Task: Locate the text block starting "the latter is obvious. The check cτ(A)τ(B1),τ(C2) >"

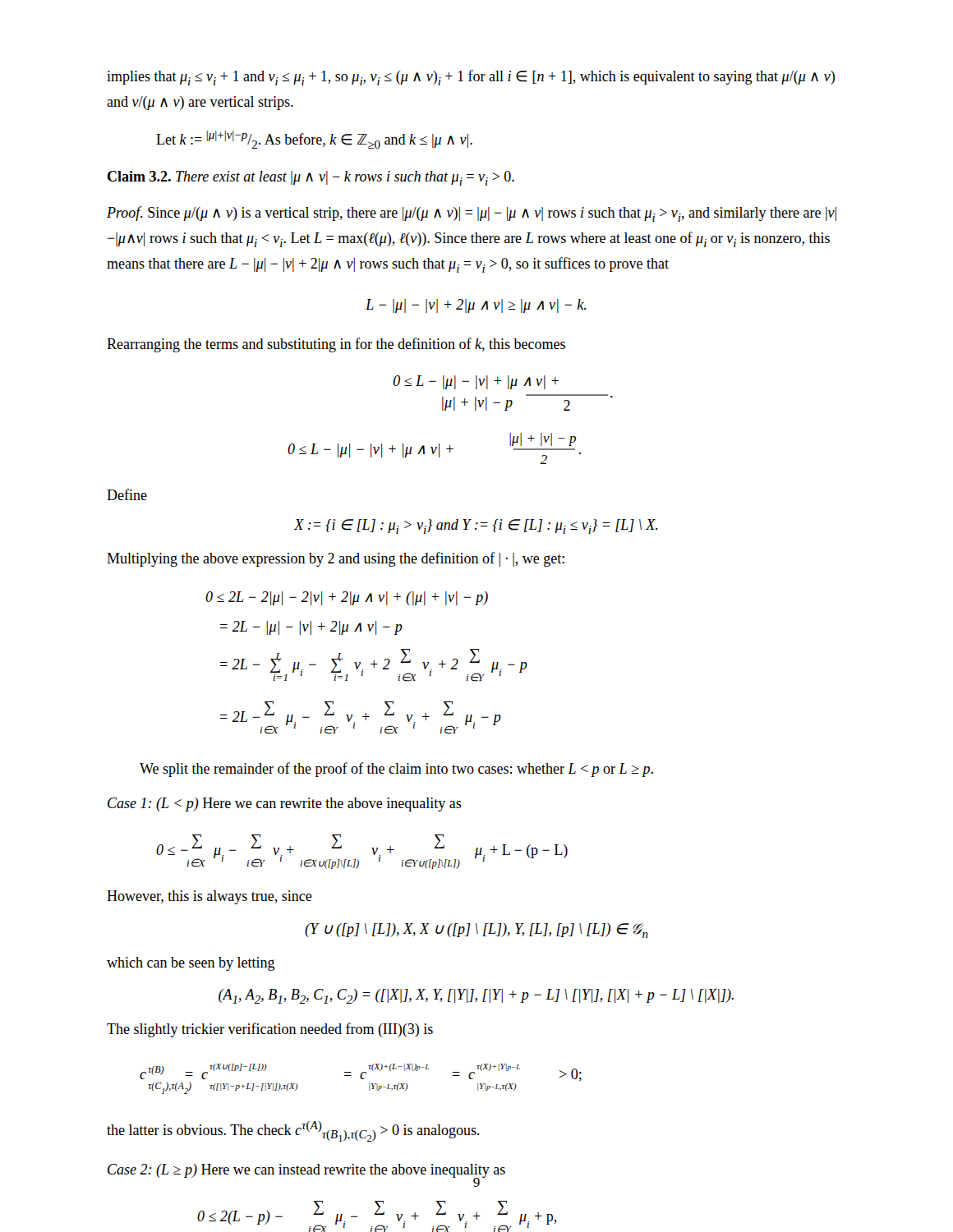Action: (294, 1132)
